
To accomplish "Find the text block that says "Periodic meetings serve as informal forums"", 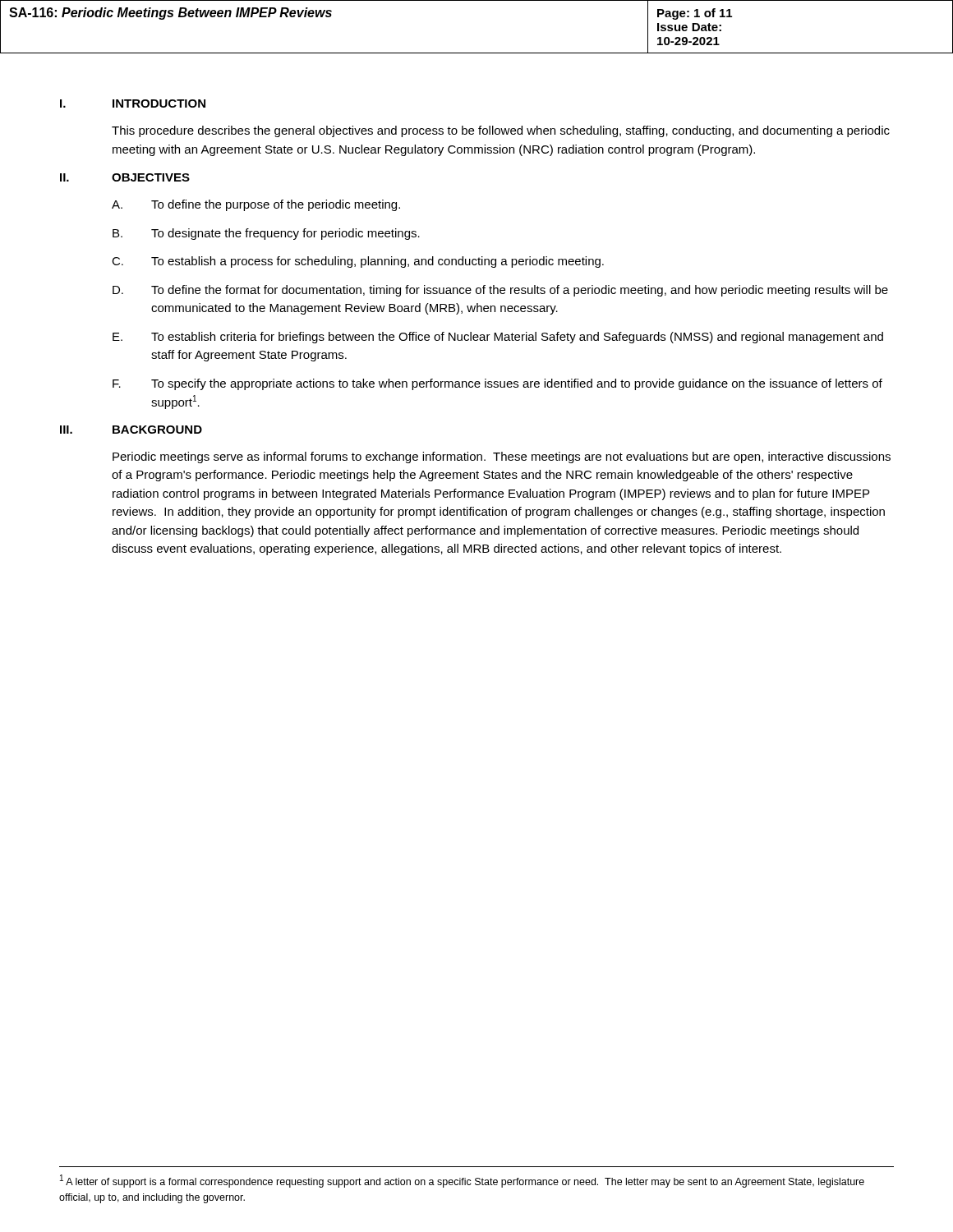I will click(x=501, y=502).
